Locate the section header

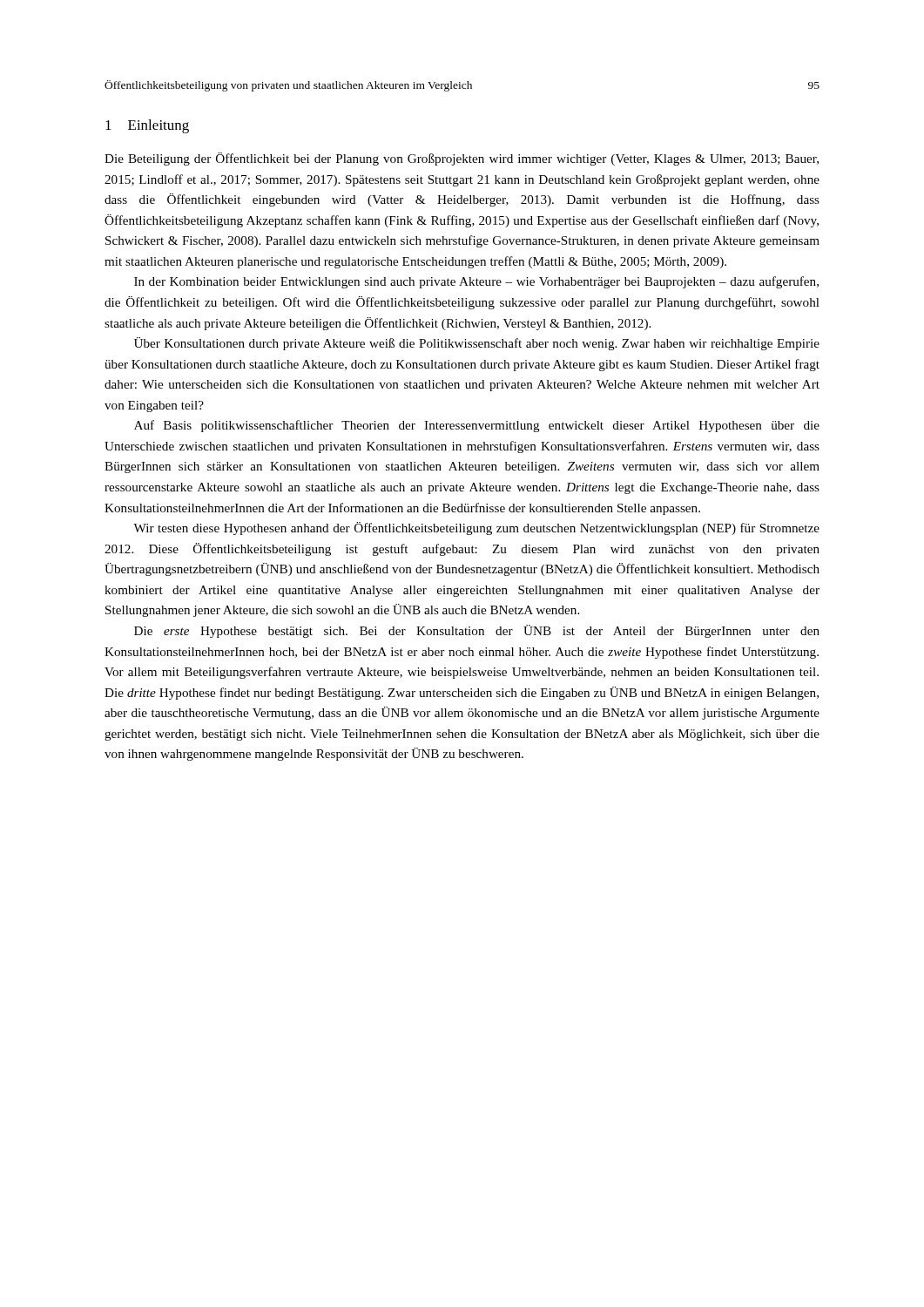pos(147,125)
